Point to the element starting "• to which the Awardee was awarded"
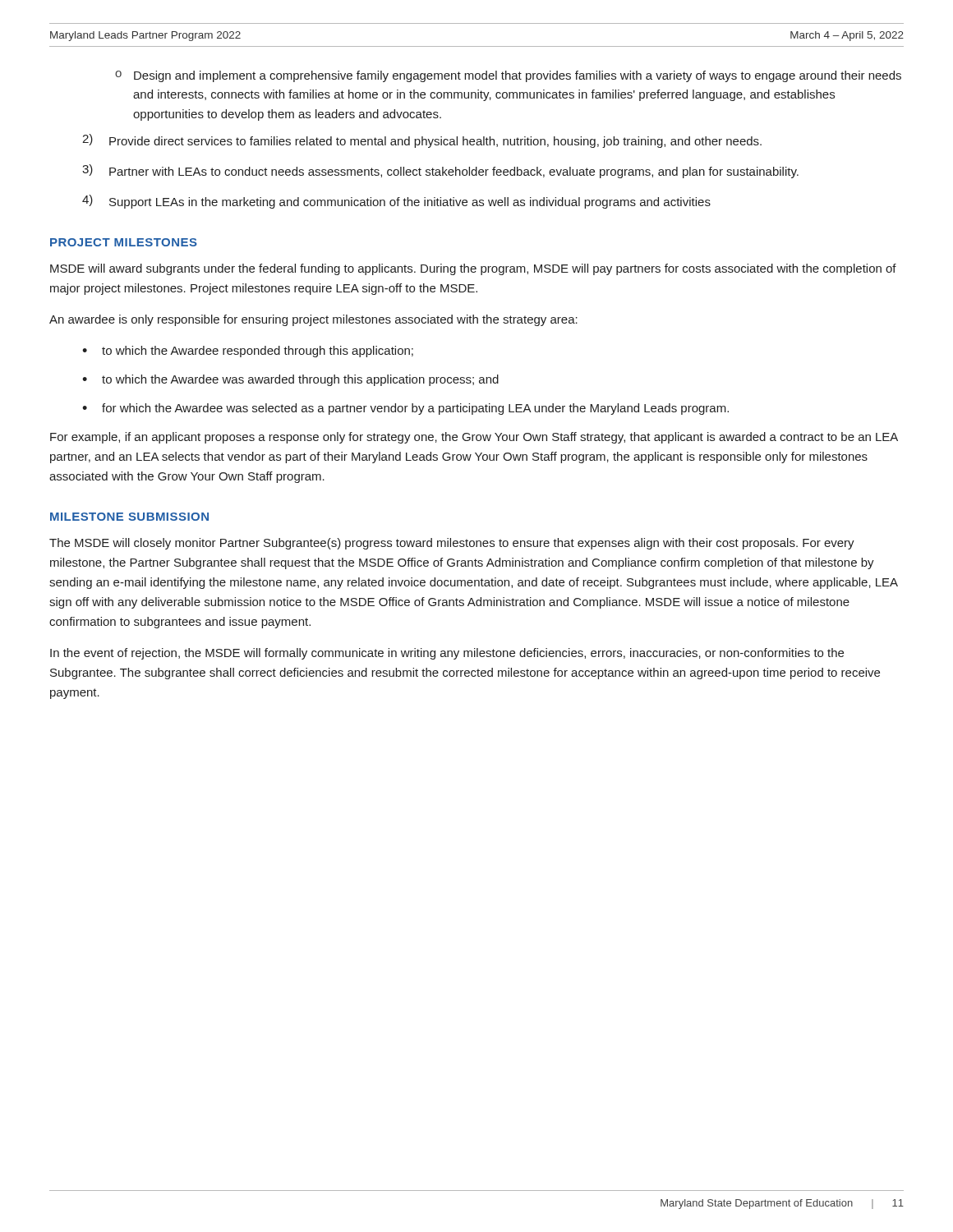 pos(493,380)
